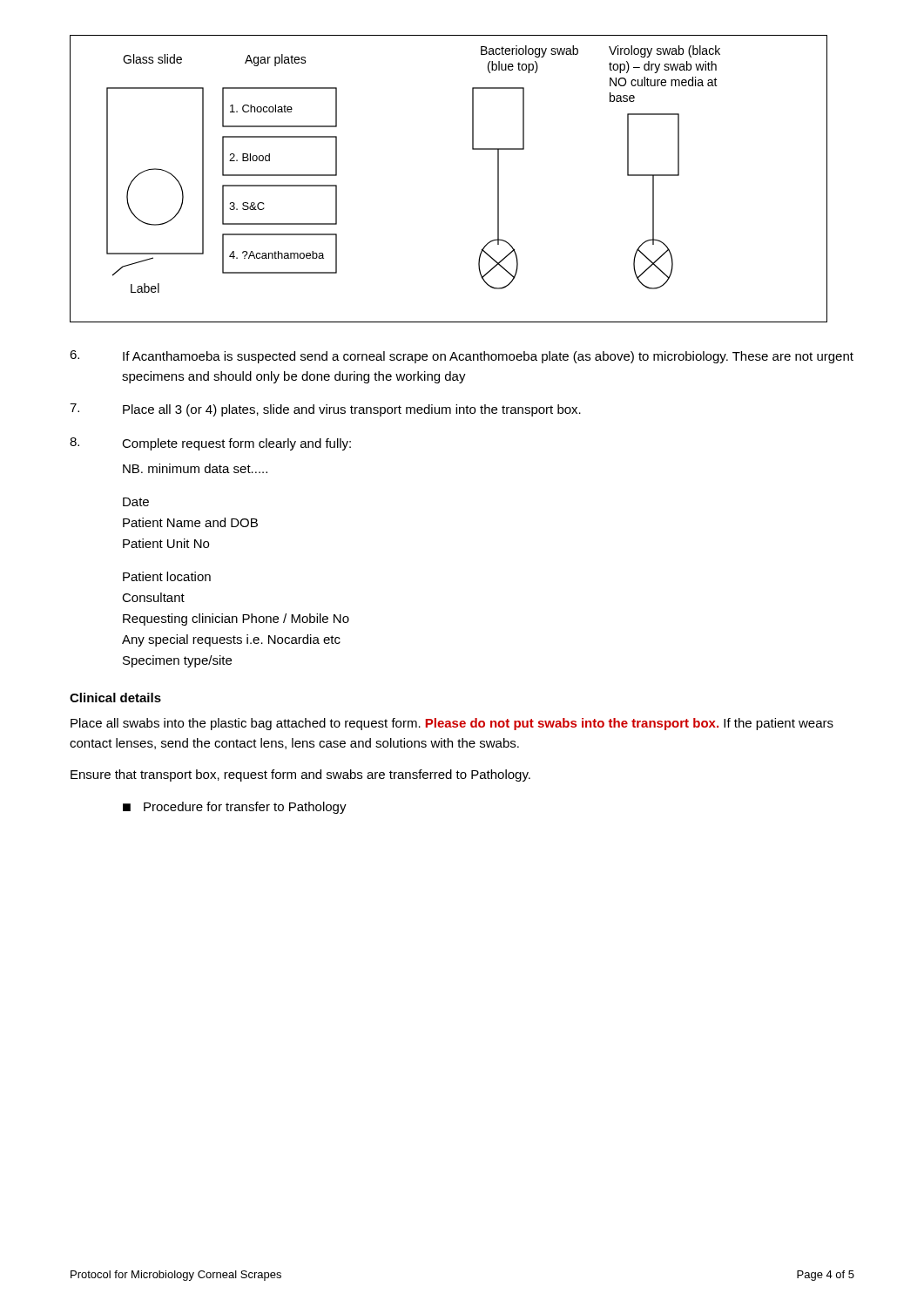Click where it says "Clinical details"
Image resolution: width=924 pixels, height=1307 pixels.
click(x=115, y=697)
